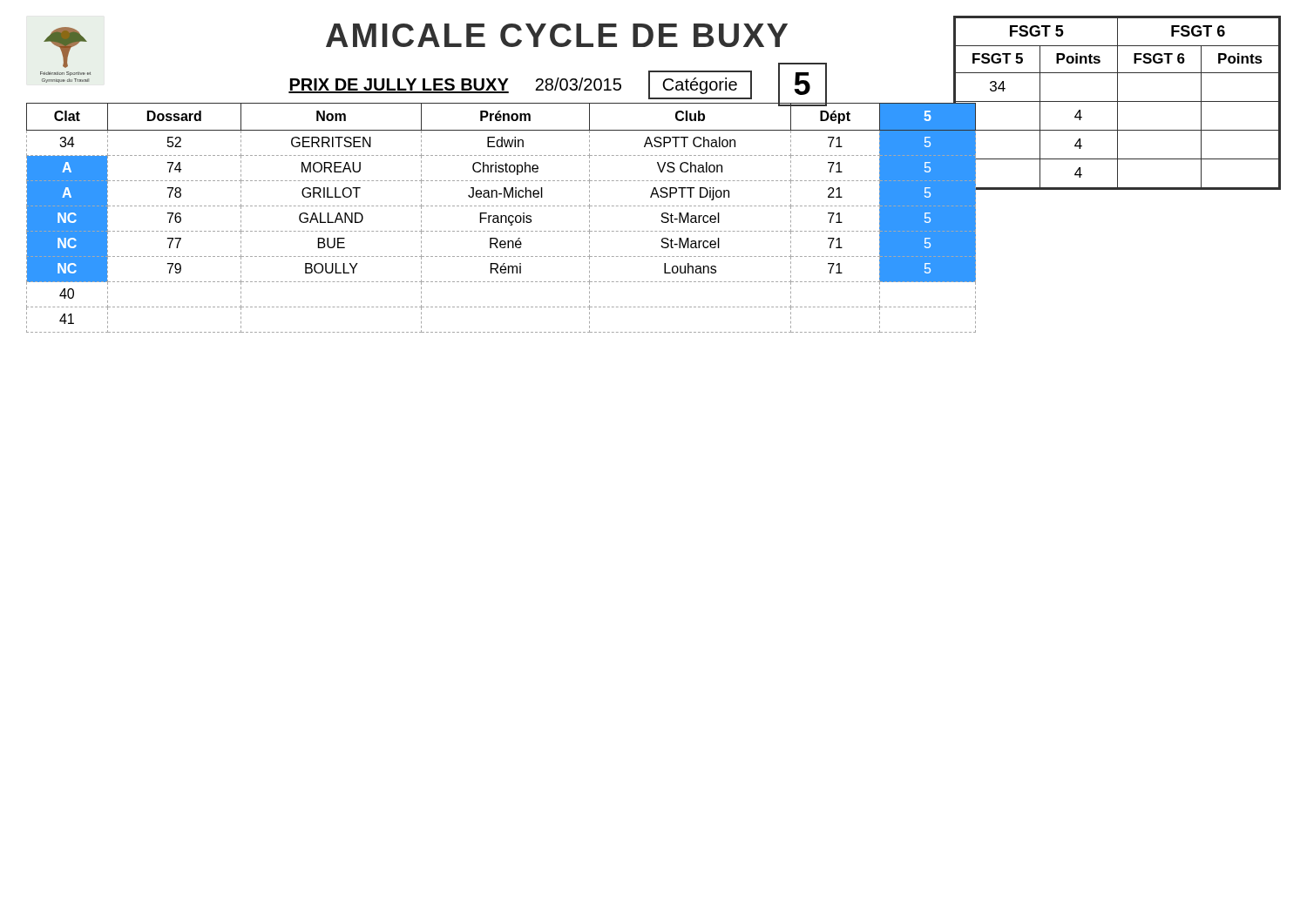Locate the block starting "AMICALE CYCLE DE BUXY"
Image resolution: width=1307 pixels, height=924 pixels.
coord(558,36)
